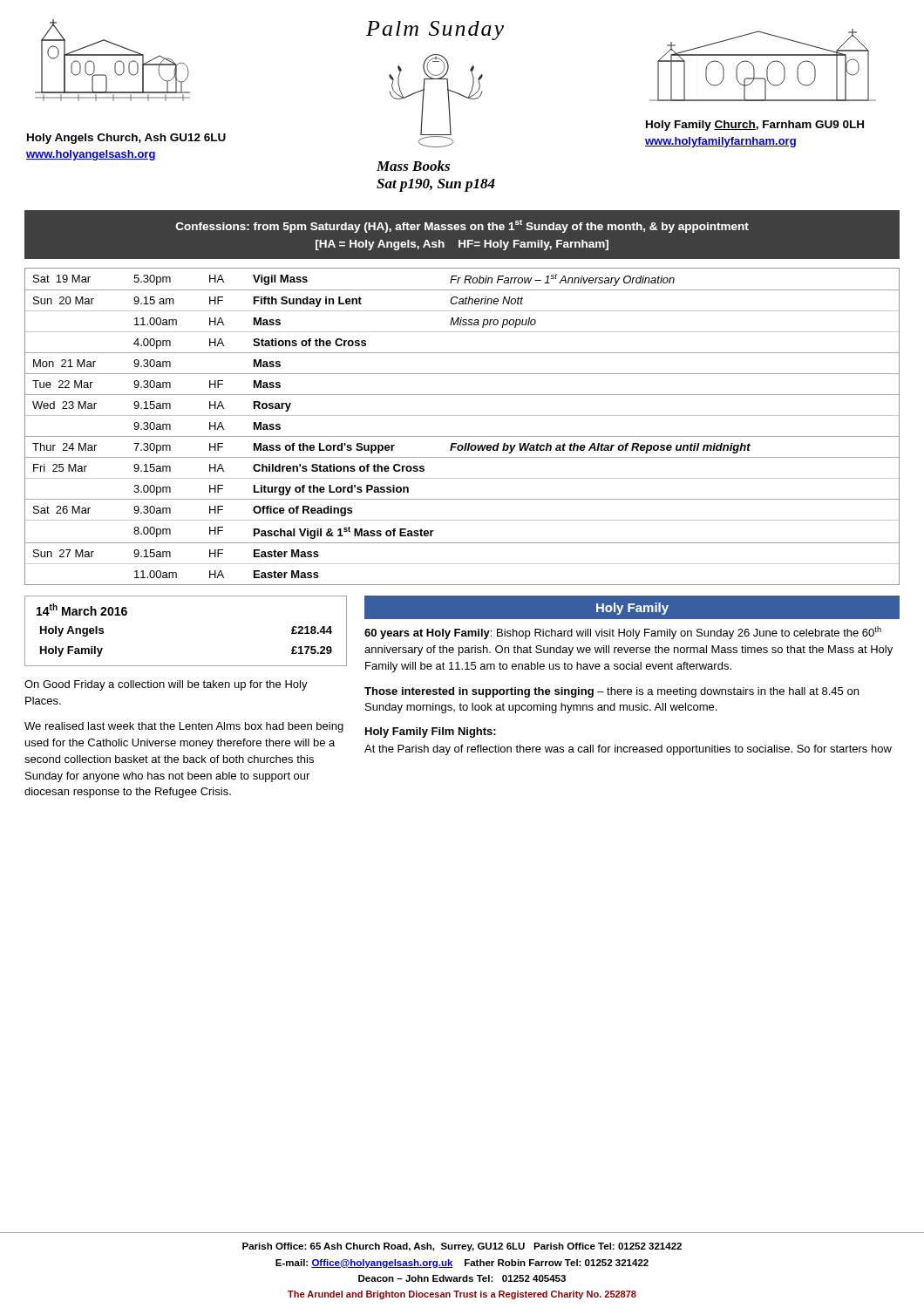
Task: Locate the passage starting "Palm Sunday"
Action: click(x=436, y=28)
